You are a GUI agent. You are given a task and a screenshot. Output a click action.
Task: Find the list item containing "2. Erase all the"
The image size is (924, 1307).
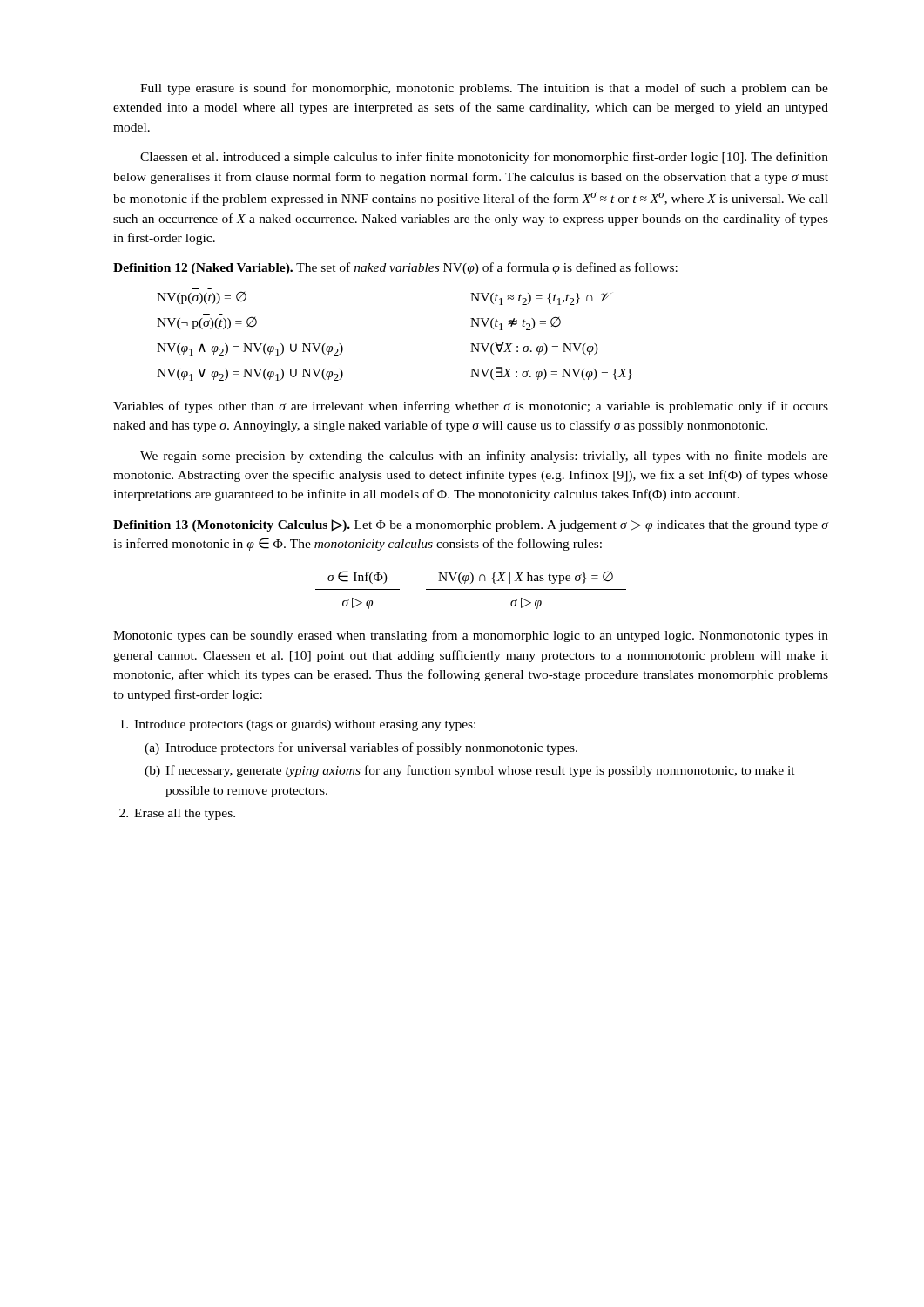[x=177, y=814]
